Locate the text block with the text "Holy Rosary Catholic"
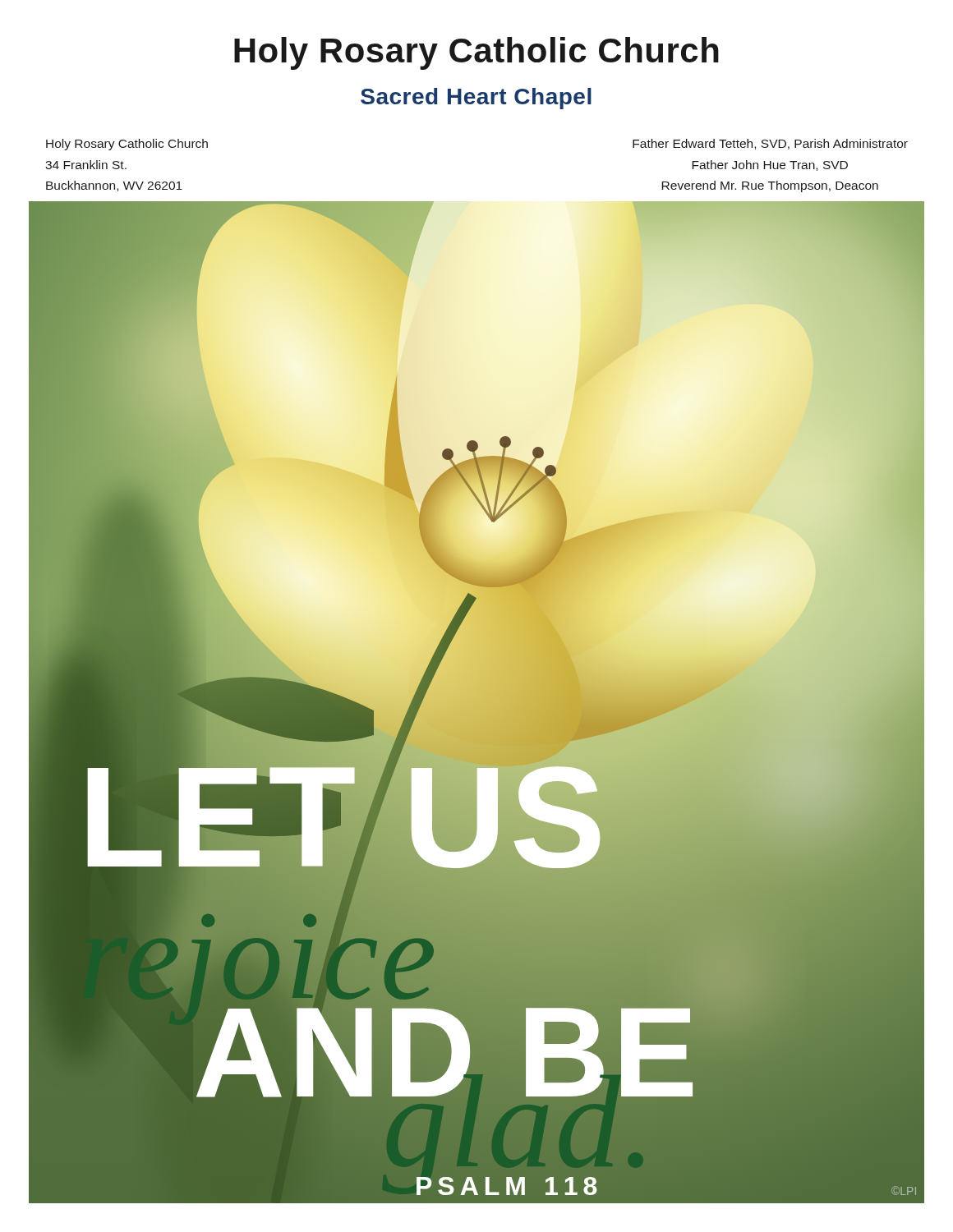The image size is (953, 1232). 127,175
